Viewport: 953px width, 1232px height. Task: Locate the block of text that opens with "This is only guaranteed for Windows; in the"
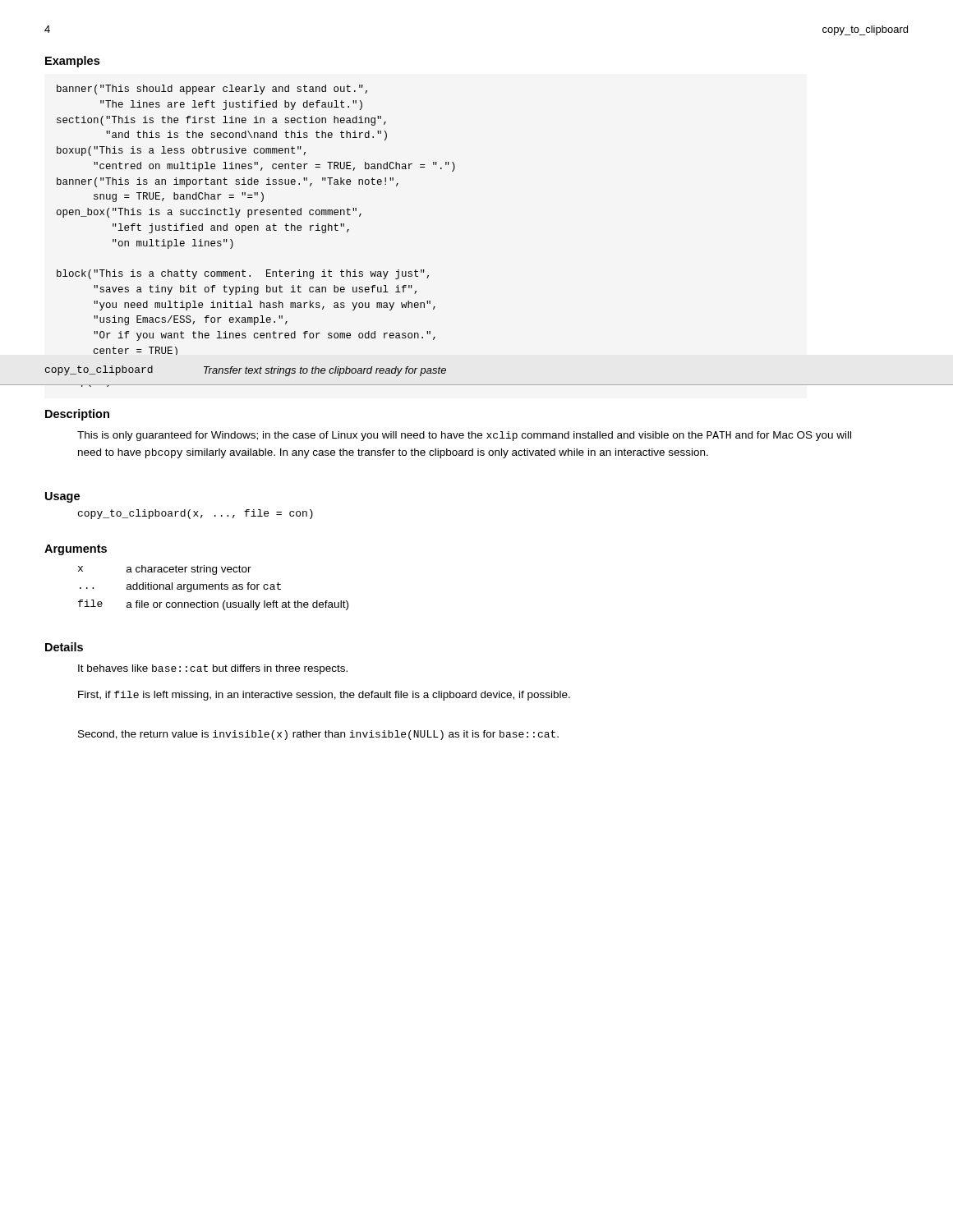click(x=465, y=444)
